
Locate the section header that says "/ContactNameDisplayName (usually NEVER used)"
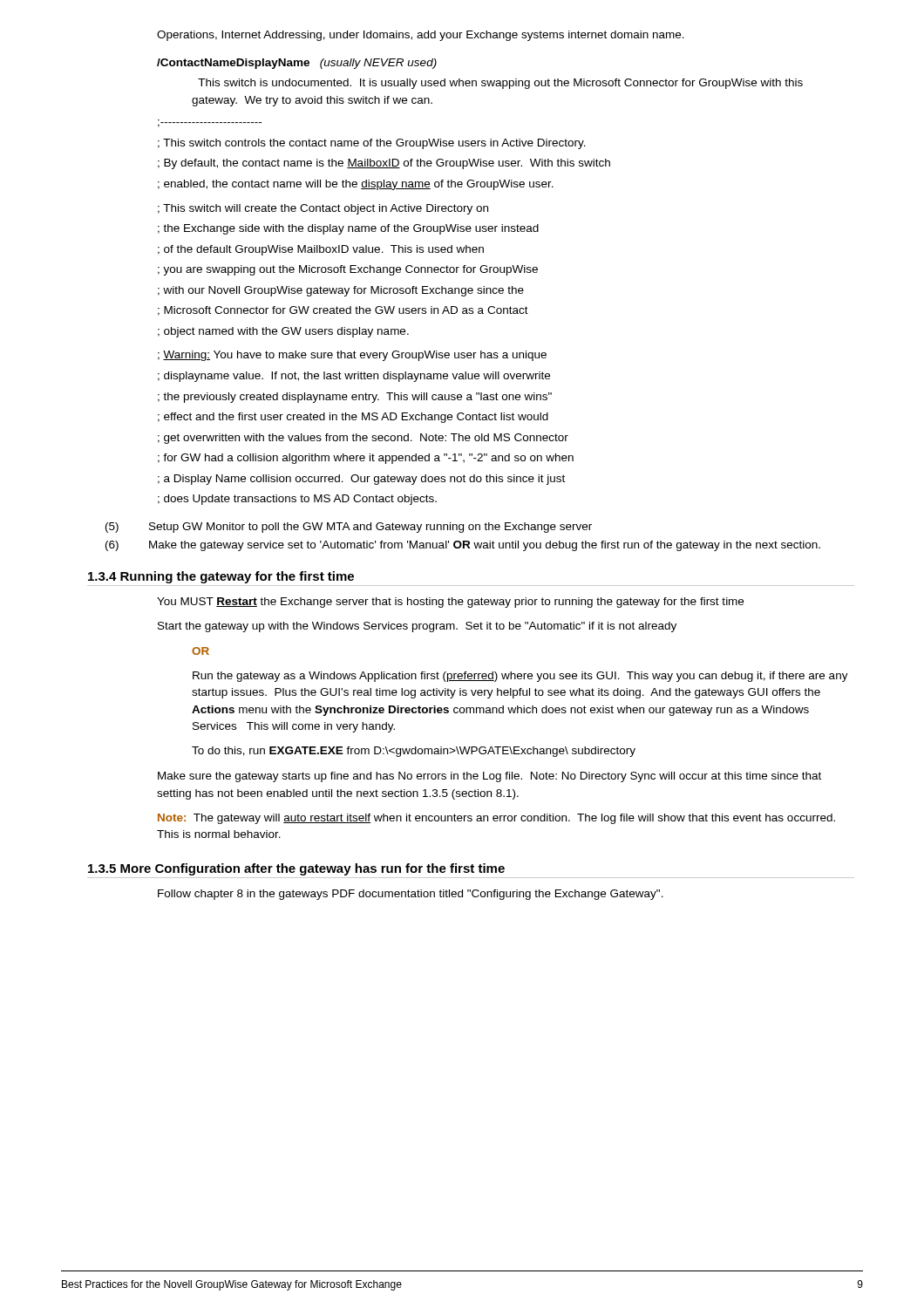[x=297, y=64]
